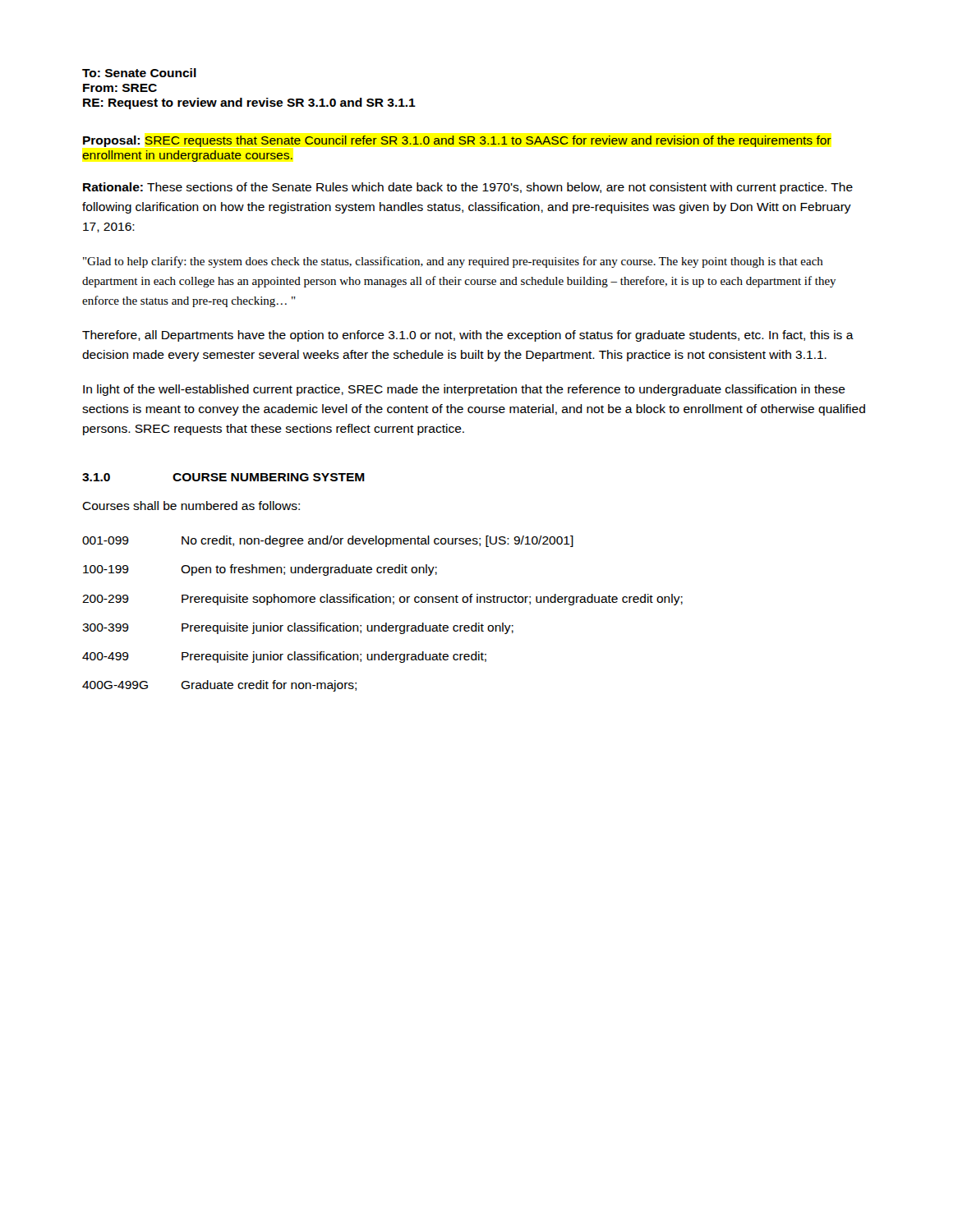Navigate to the element starting "To: Senate Council From:"
This screenshot has height=1232, width=953.
click(x=139, y=73)
